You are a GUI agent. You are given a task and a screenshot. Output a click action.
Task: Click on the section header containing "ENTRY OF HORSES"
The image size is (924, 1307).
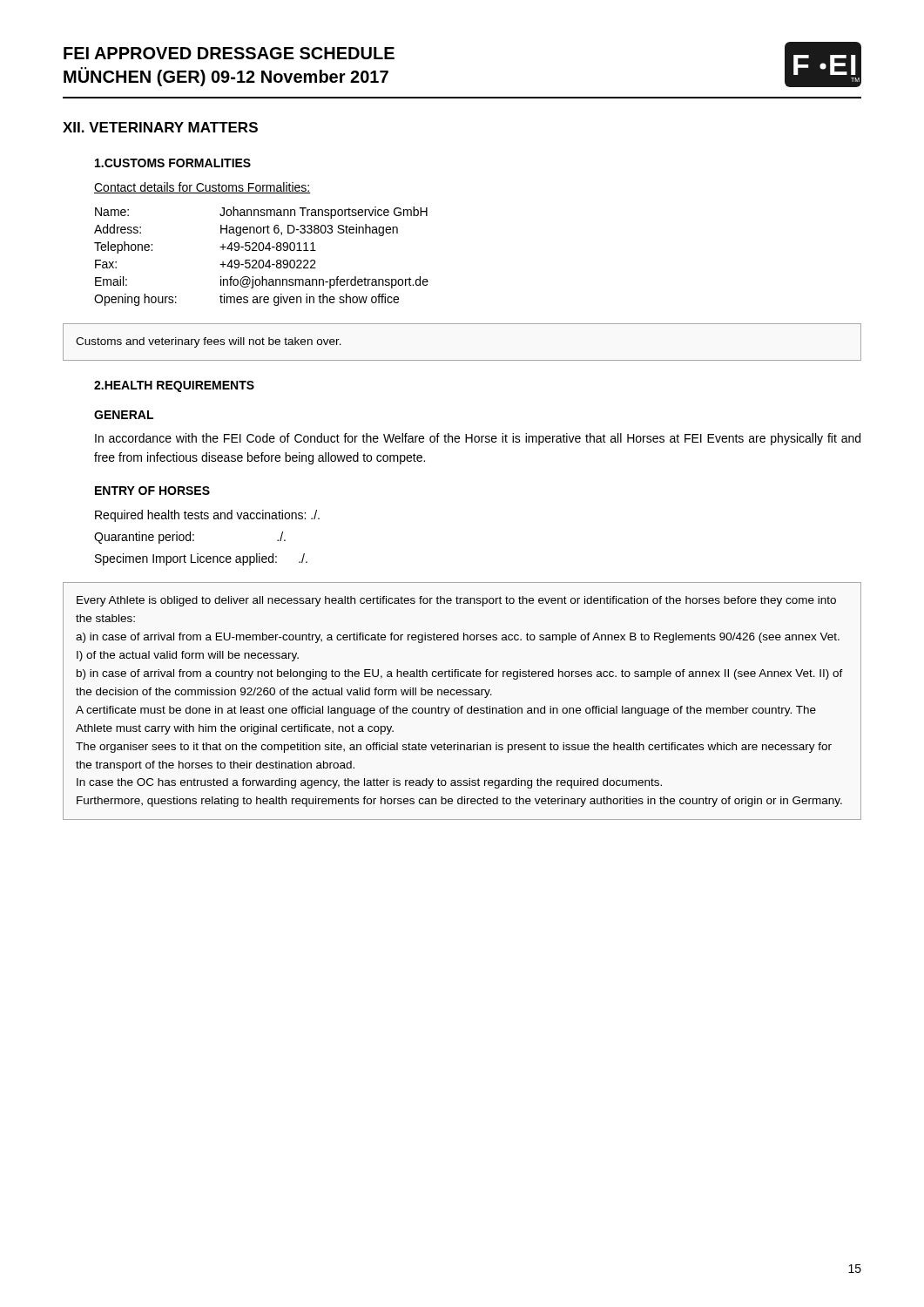click(152, 490)
